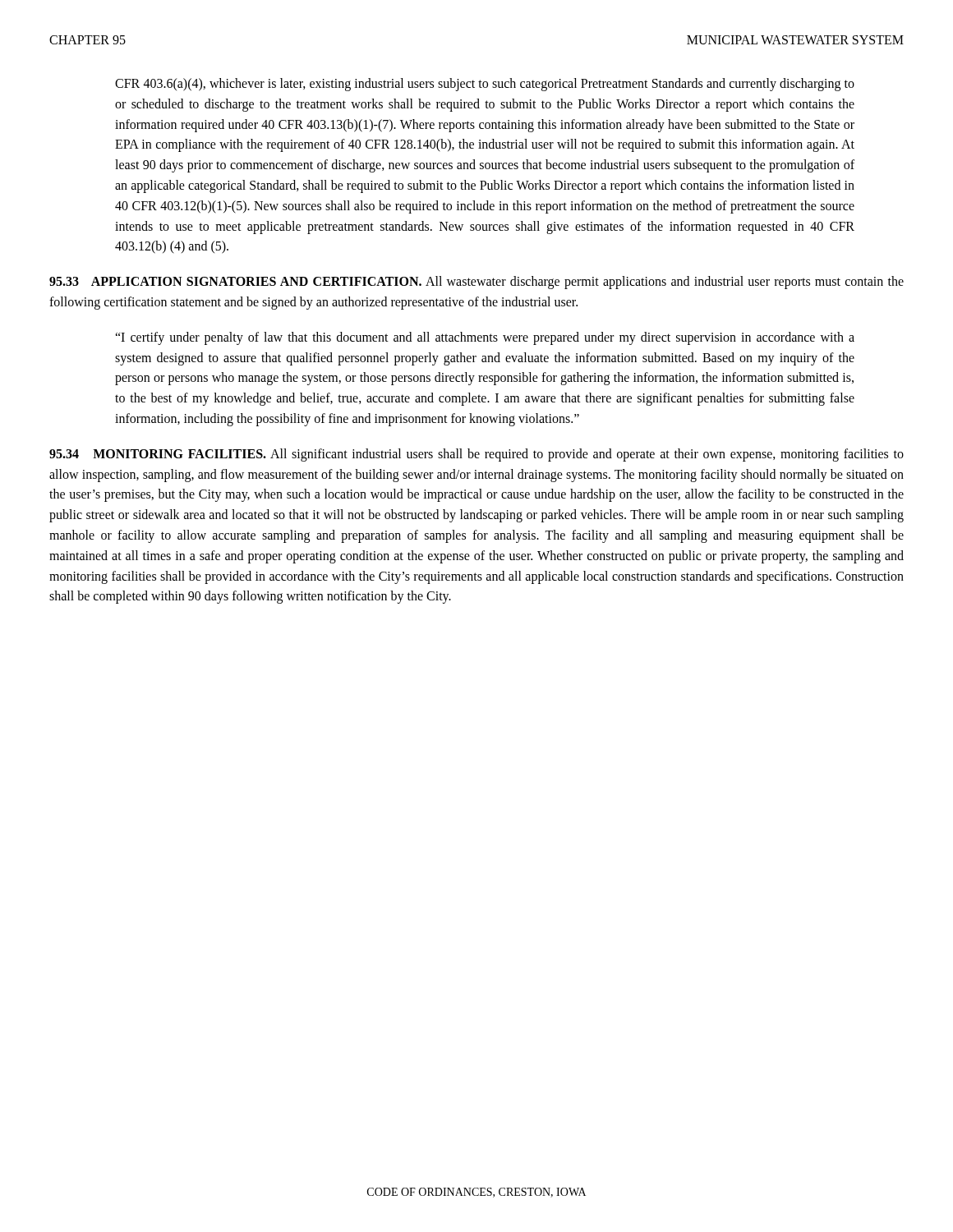The height and width of the screenshot is (1232, 953).
Task: Click the passage that begins "“I certify under"
Action: click(485, 378)
